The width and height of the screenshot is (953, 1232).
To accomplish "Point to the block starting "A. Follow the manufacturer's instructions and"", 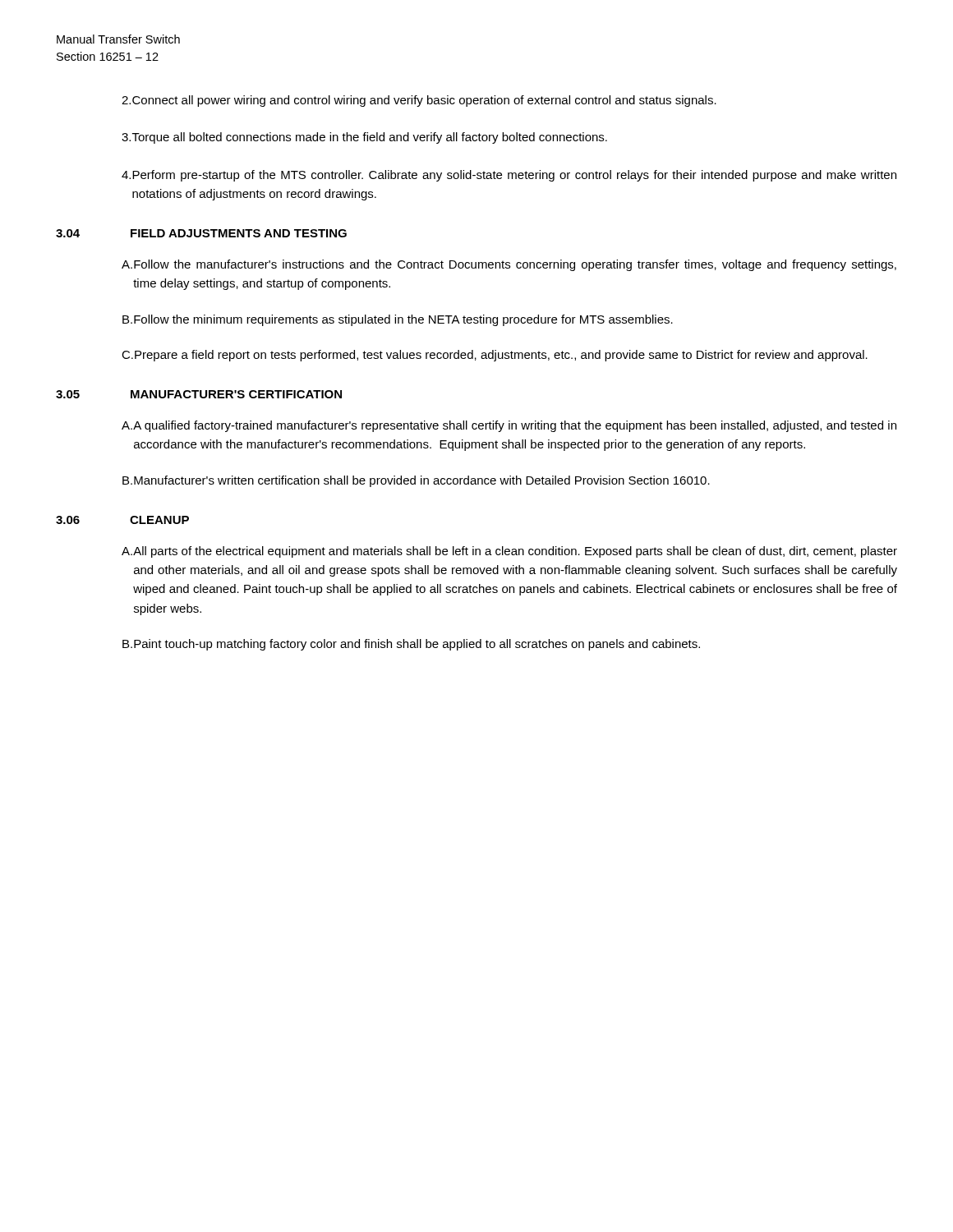I will [x=476, y=274].
